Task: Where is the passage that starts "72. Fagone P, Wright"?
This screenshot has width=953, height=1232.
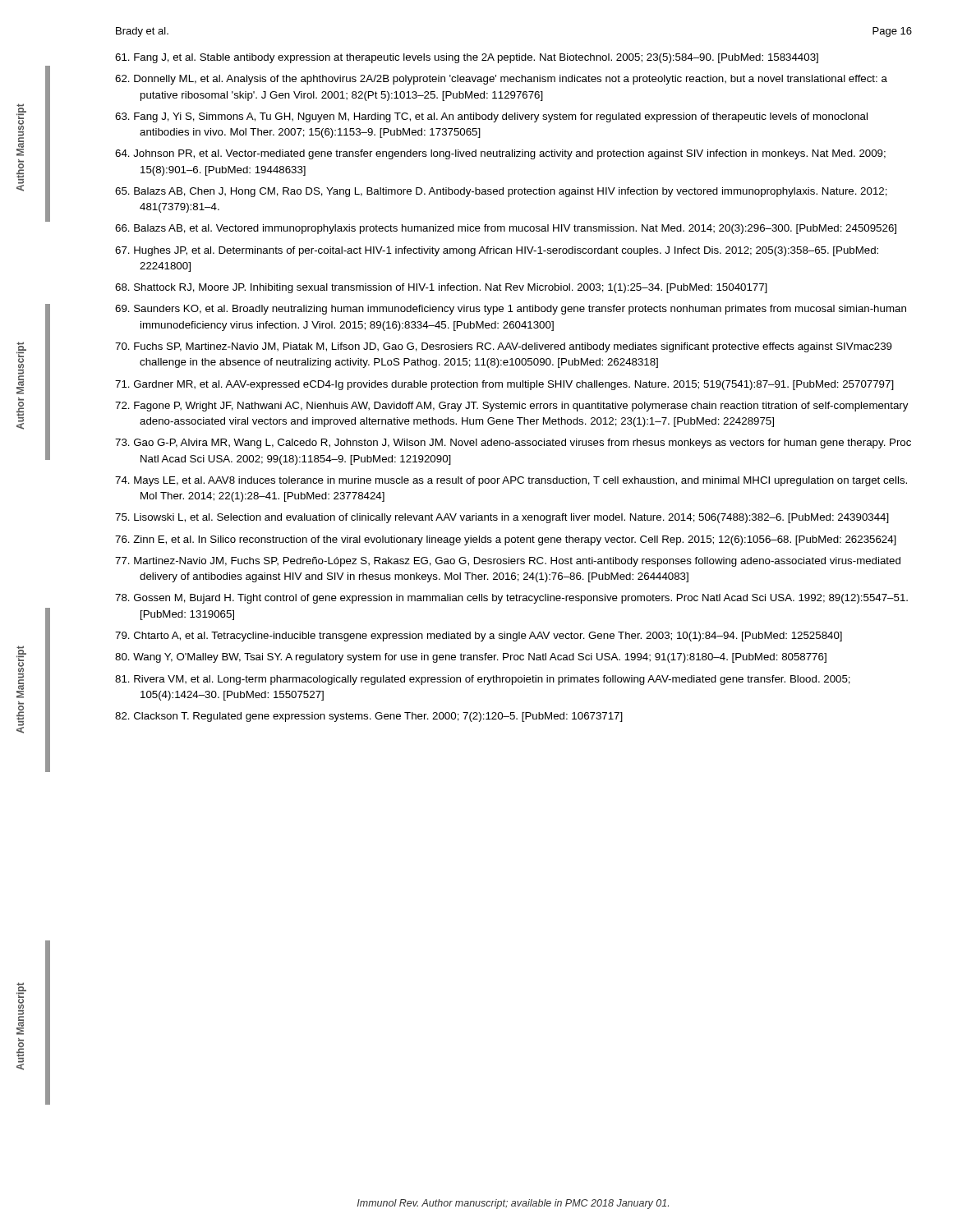Action: 512,413
